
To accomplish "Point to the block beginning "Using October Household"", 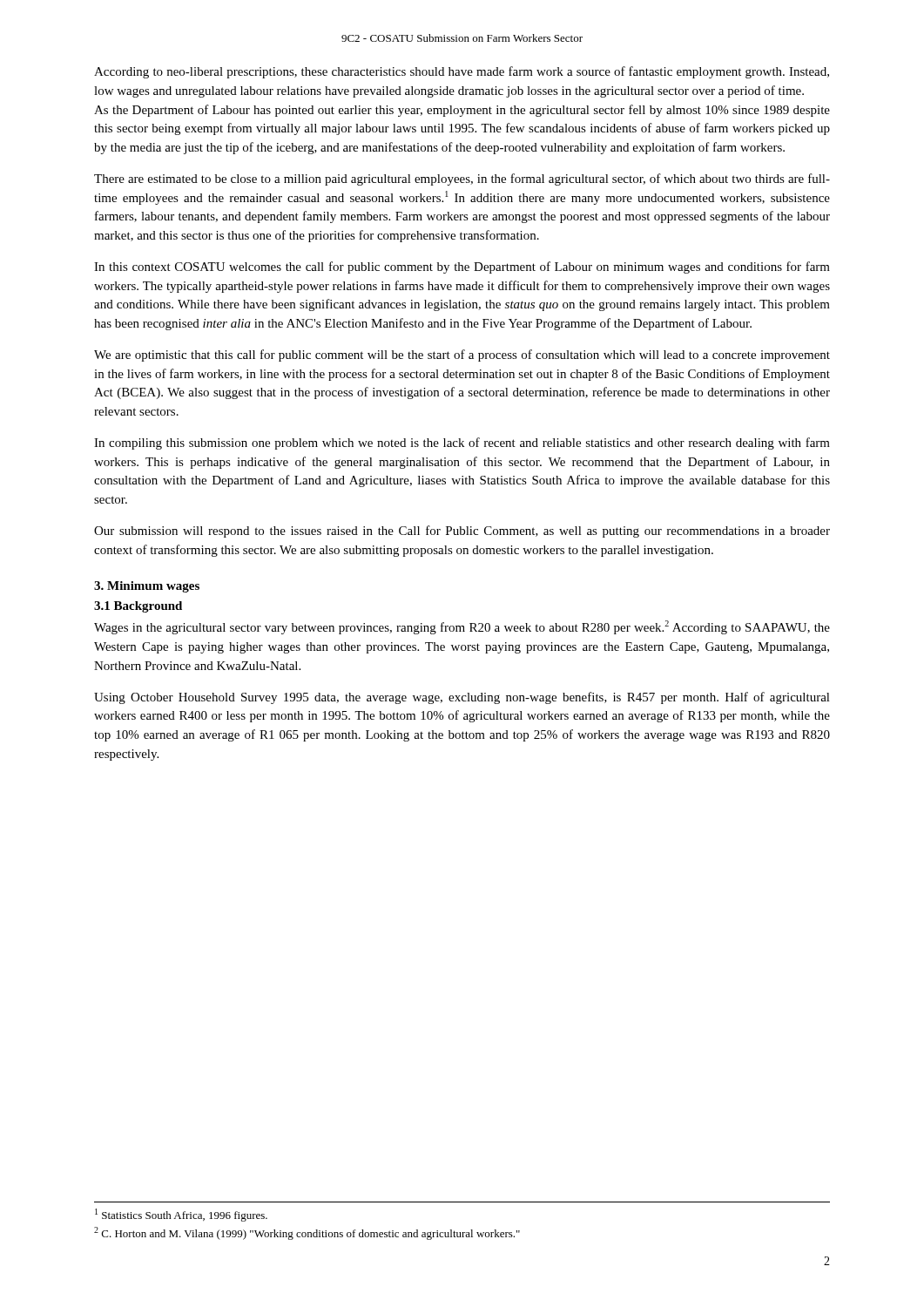I will [462, 726].
